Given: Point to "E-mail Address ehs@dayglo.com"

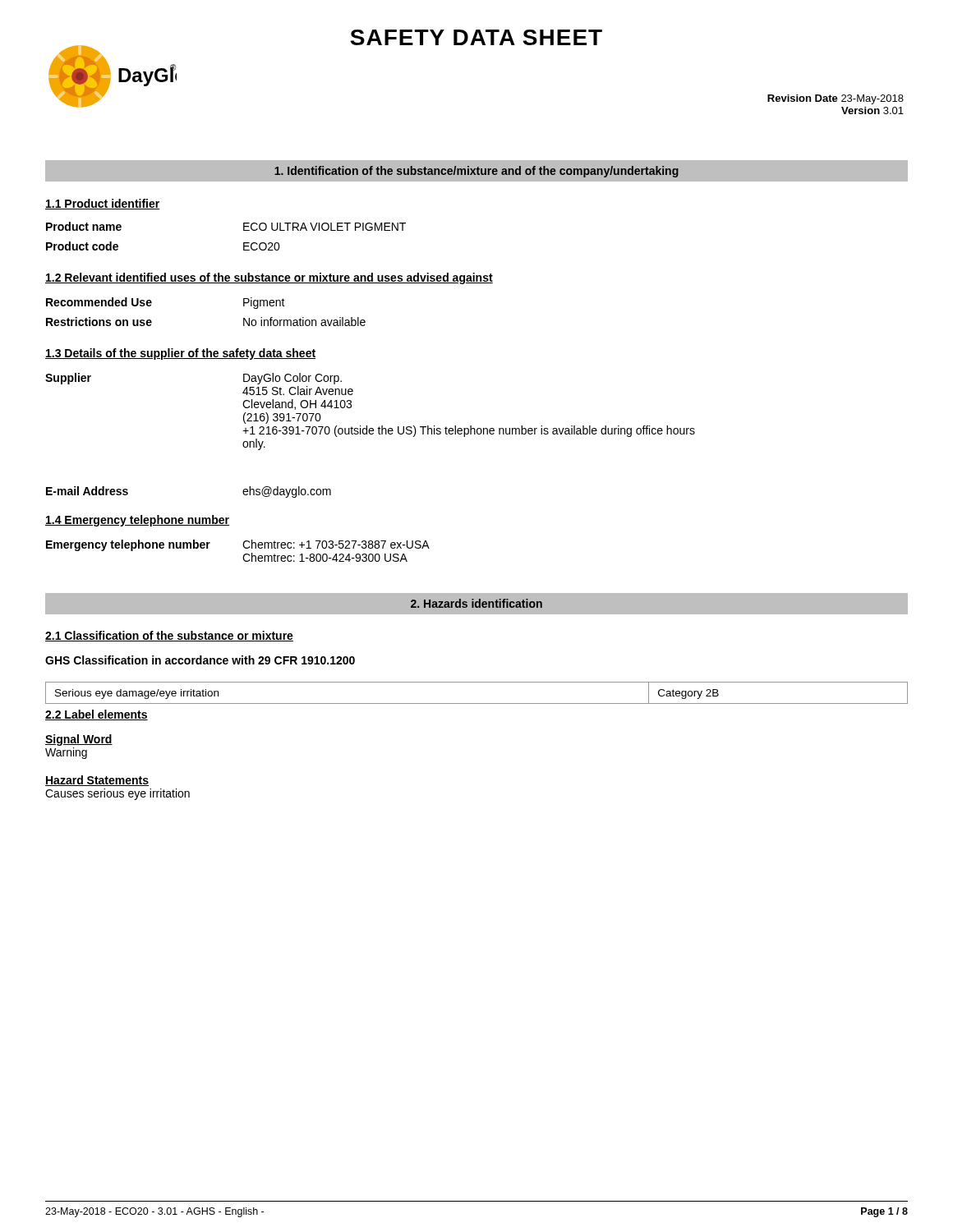Looking at the screenshot, I should (87, 492).
